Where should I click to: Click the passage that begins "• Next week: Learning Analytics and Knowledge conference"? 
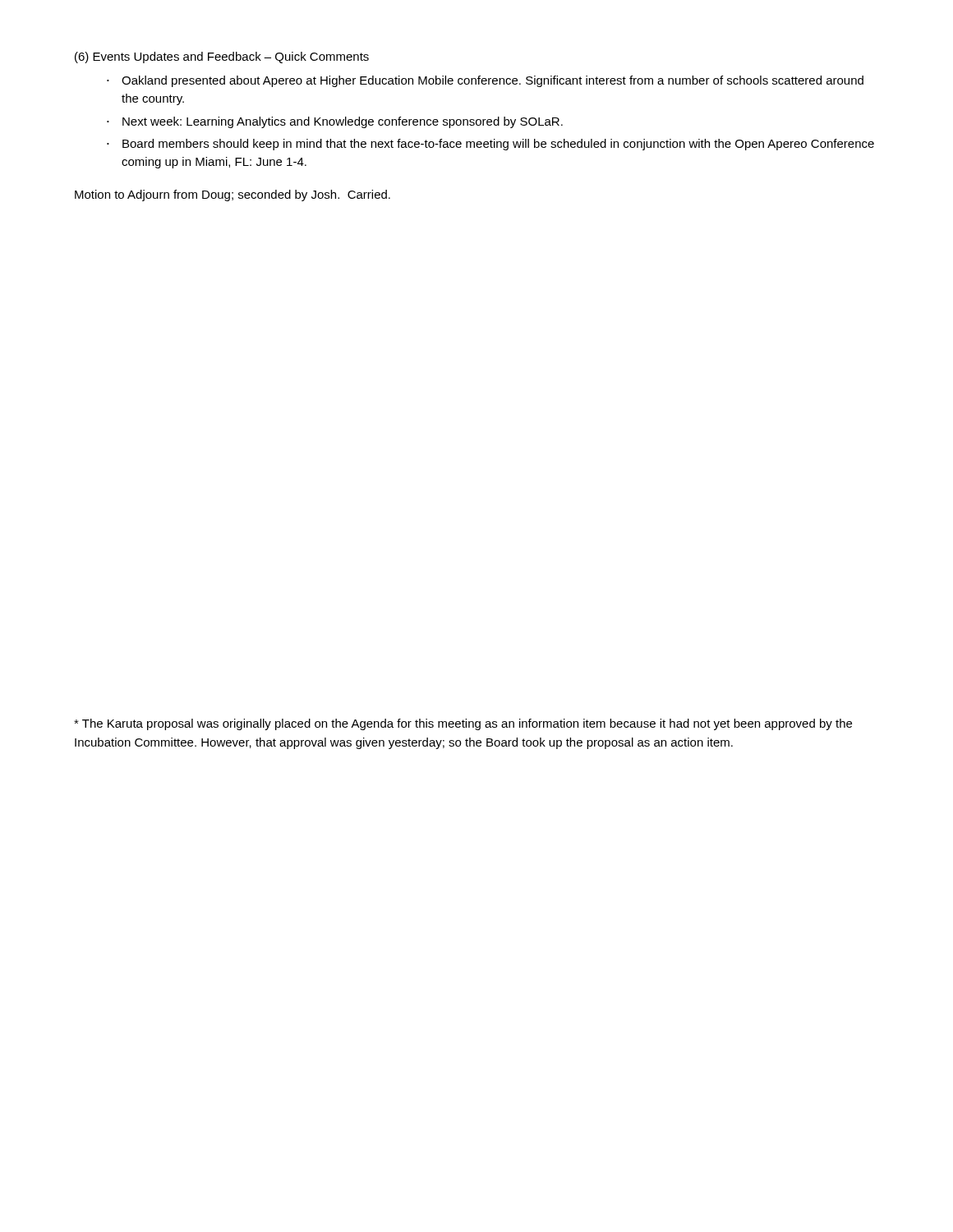493,121
